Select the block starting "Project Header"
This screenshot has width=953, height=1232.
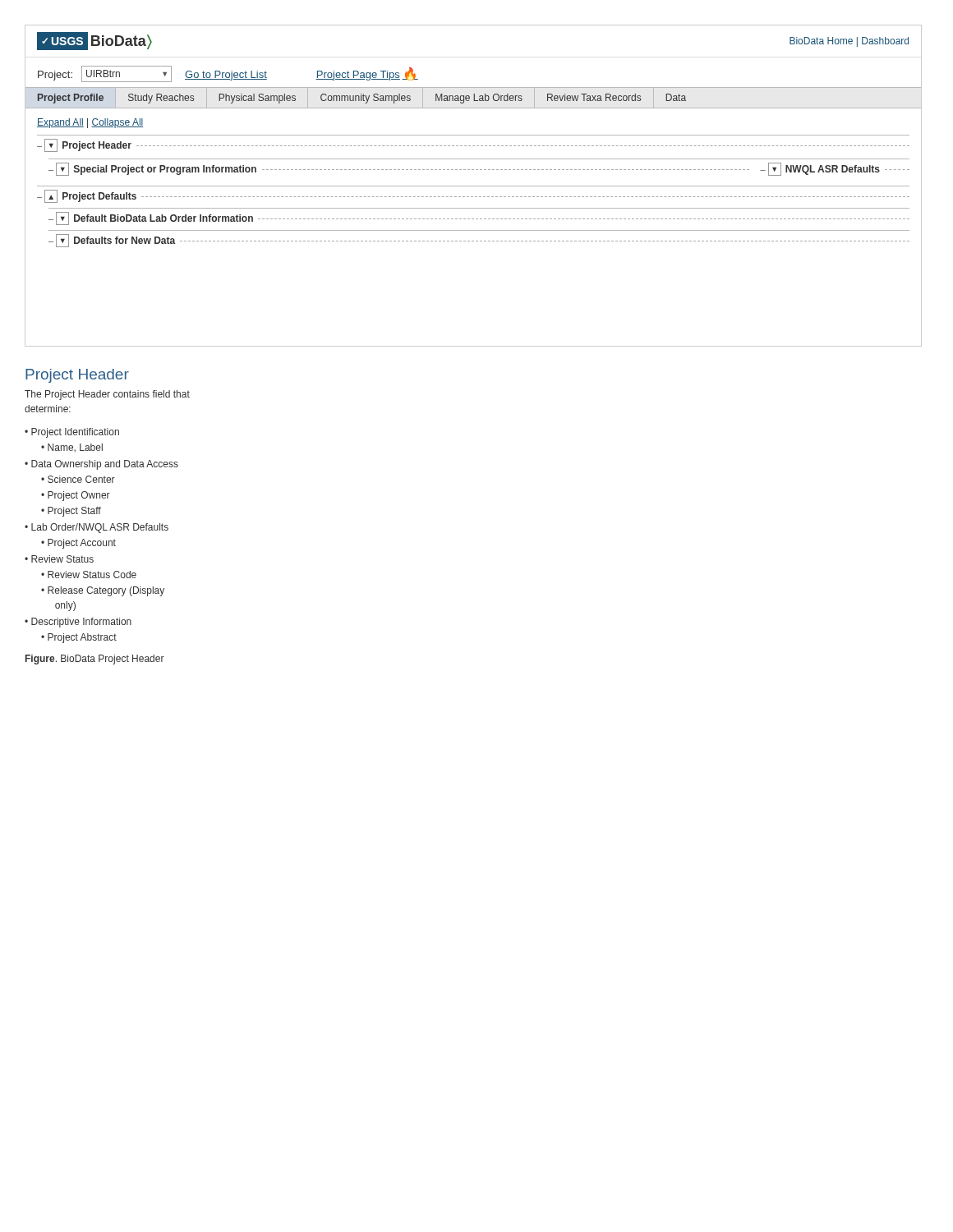tap(77, 376)
